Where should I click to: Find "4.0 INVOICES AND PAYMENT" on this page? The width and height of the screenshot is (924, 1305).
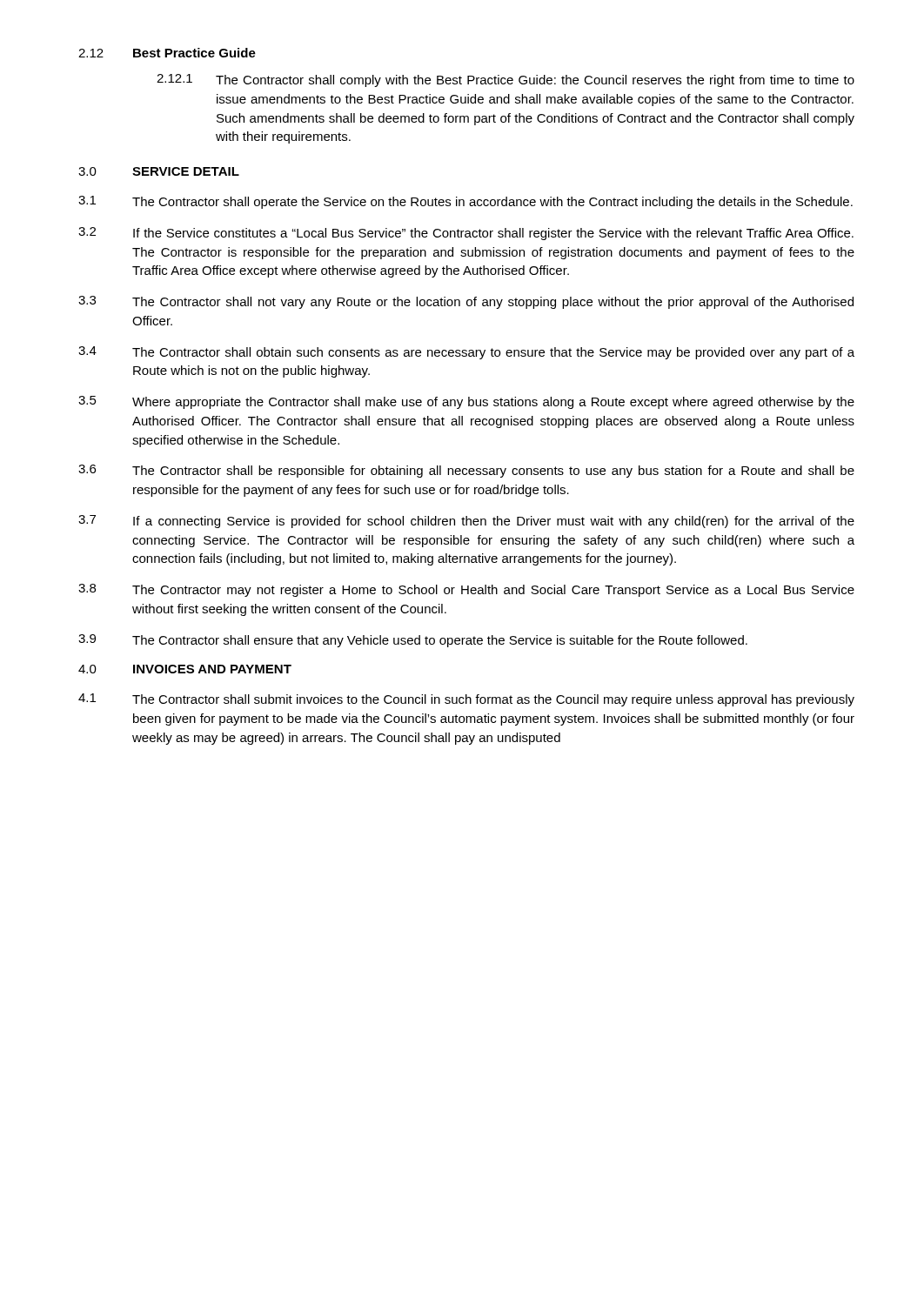tap(185, 669)
